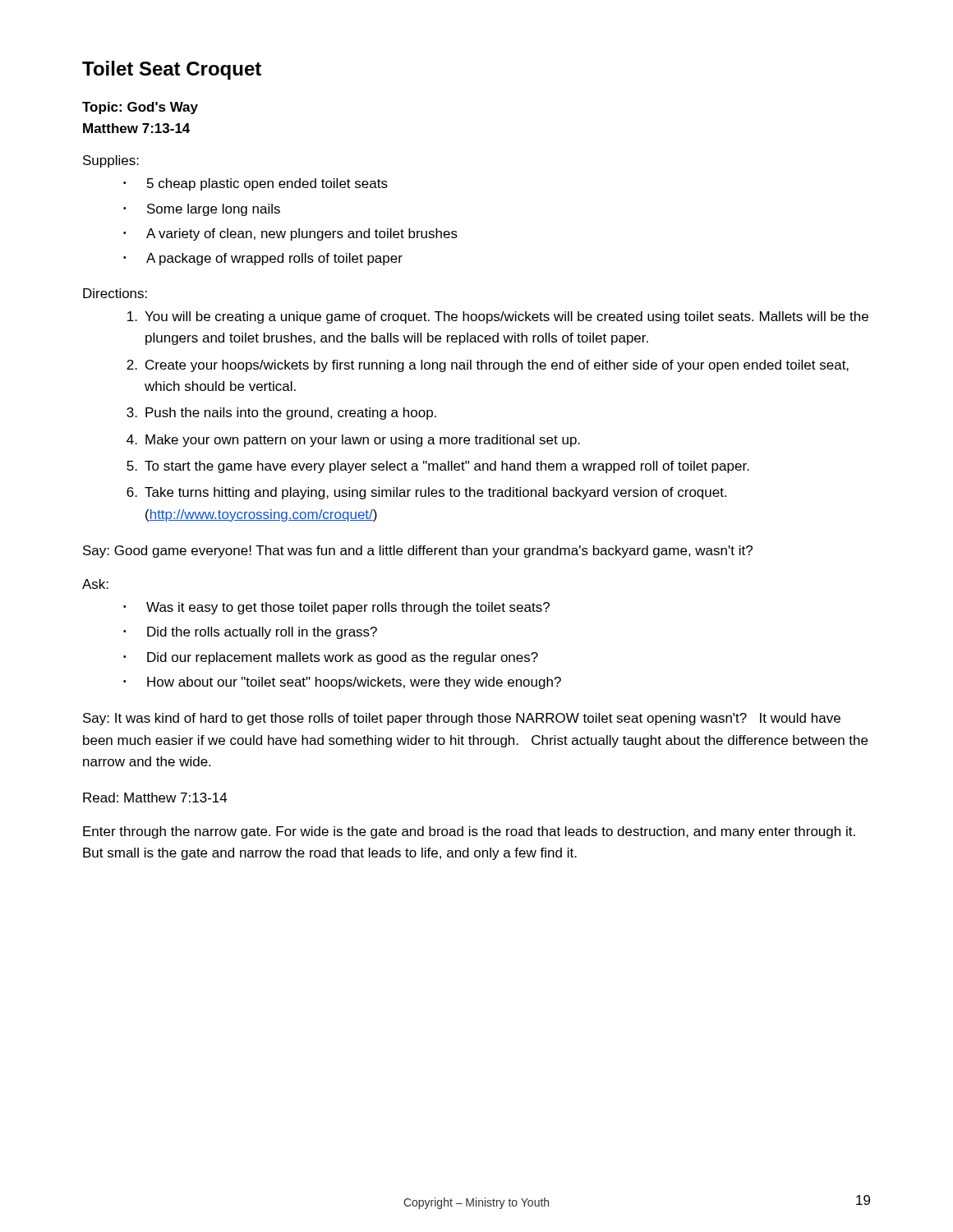Point to the text block starting "Enter through the narrow gate."
953x1232 pixels.
469,842
